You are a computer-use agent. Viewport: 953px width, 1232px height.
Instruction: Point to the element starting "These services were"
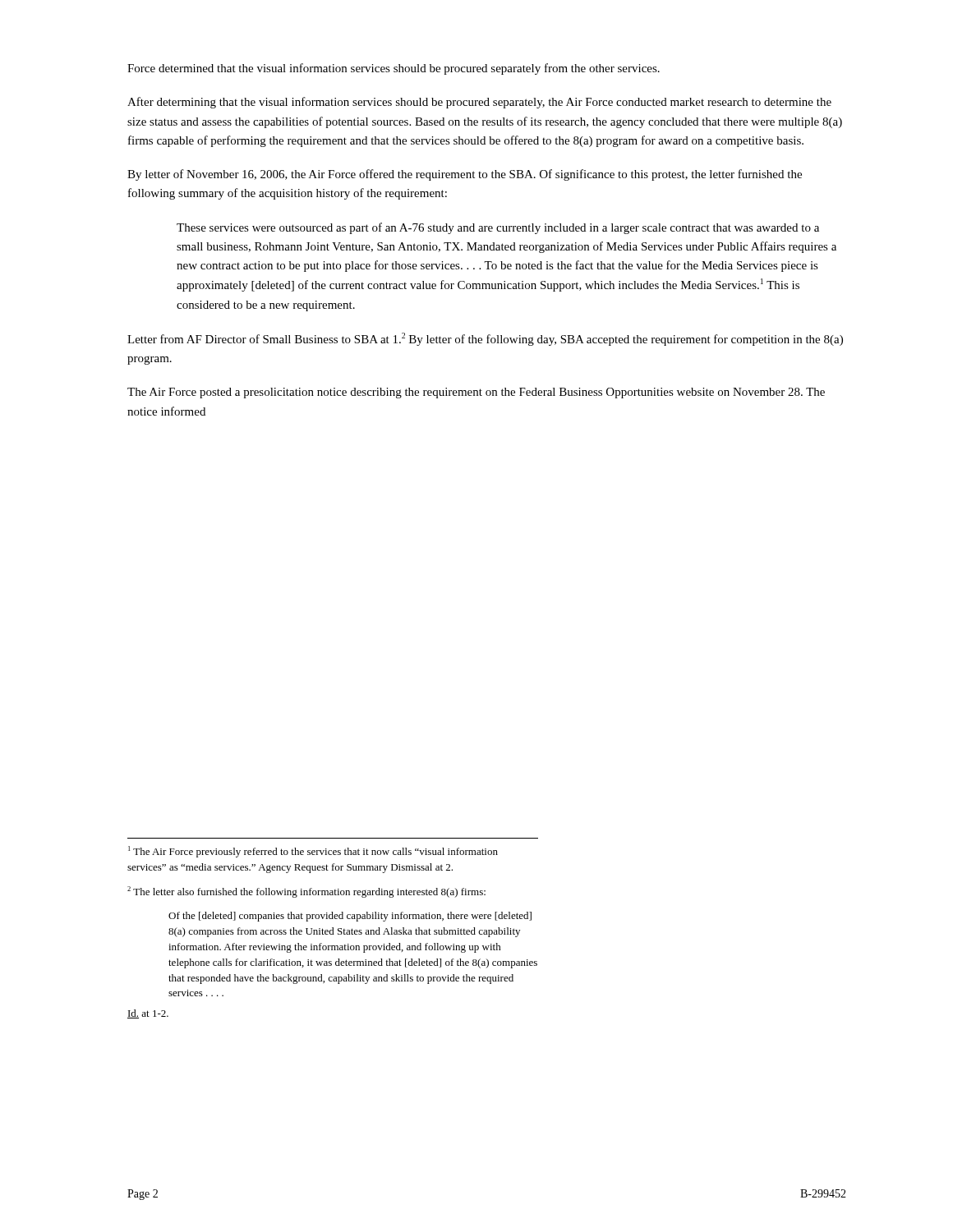coord(507,266)
